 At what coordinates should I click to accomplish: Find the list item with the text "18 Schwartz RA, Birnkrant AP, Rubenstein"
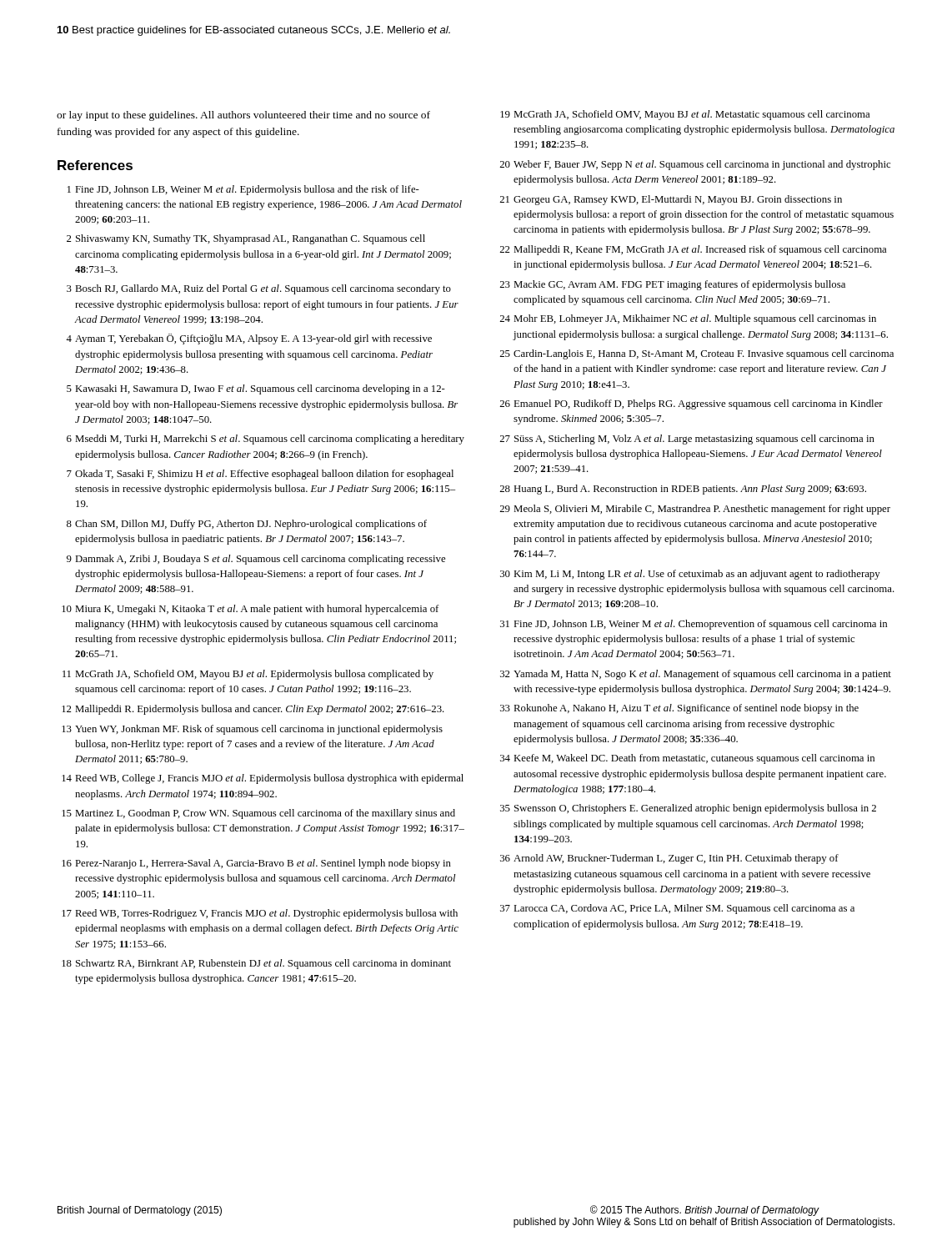pyautogui.click(x=261, y=971)
